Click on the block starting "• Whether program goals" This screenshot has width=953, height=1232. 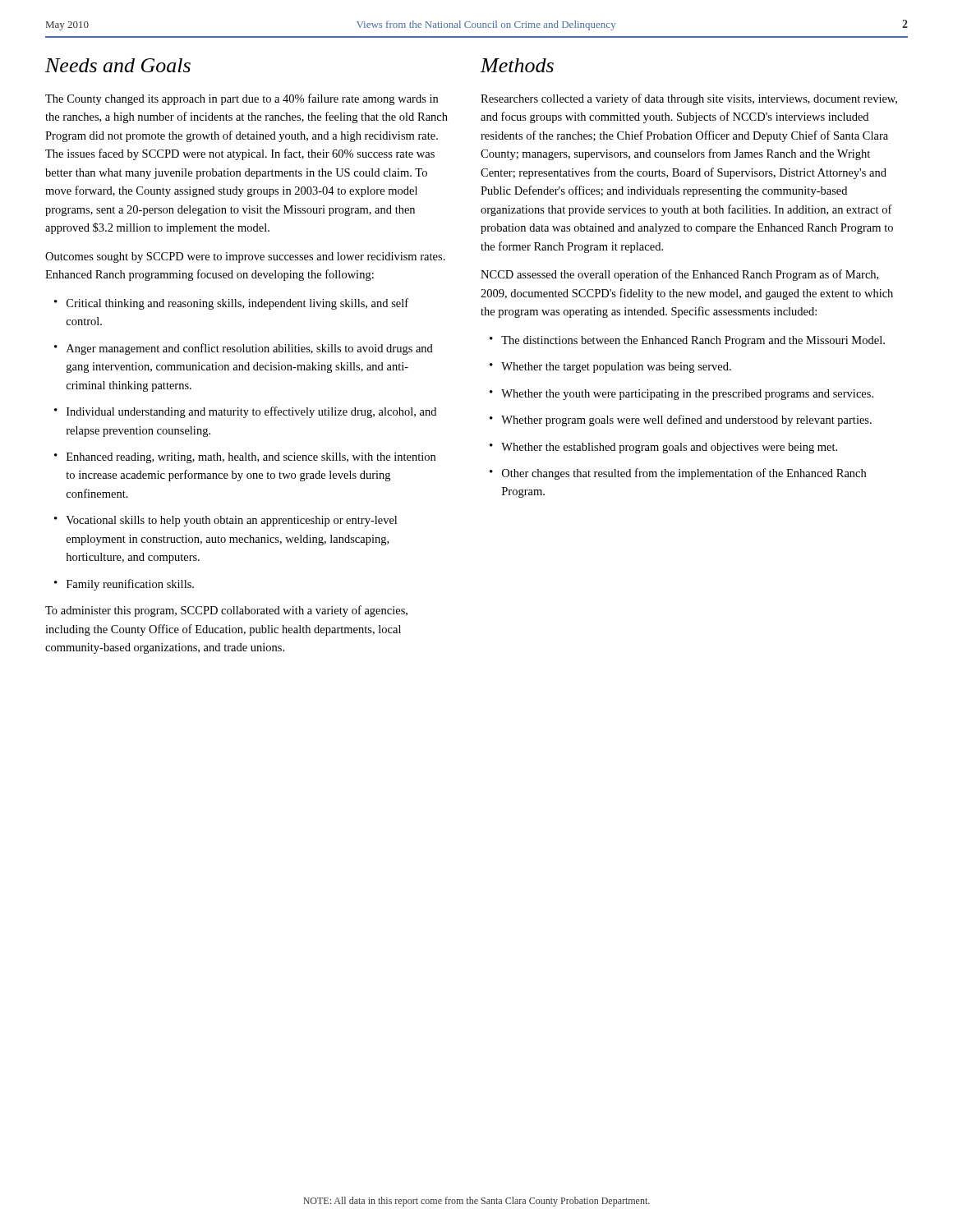[x=694, y=420]
